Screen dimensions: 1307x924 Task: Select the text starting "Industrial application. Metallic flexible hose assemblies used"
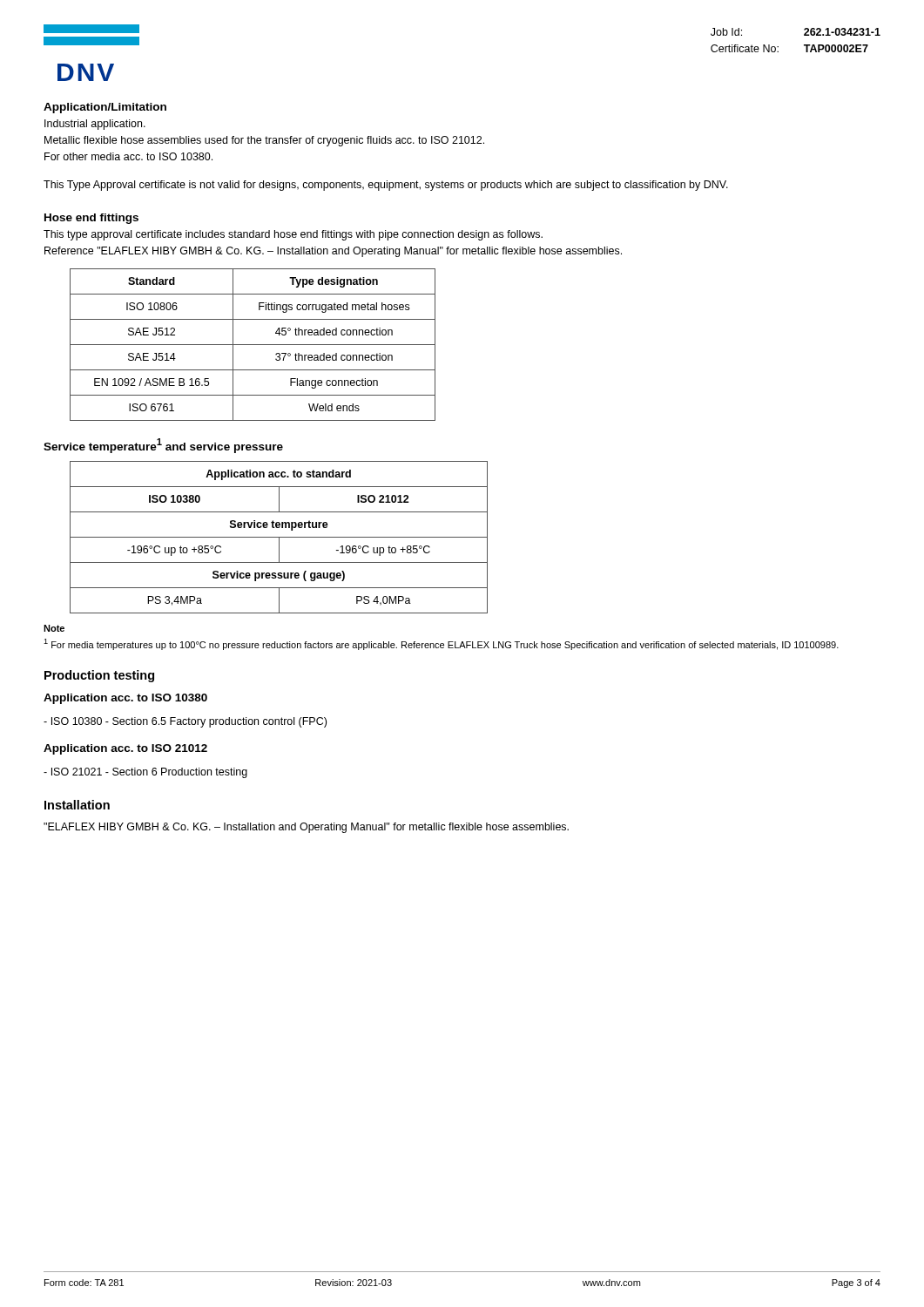[264, 140]
